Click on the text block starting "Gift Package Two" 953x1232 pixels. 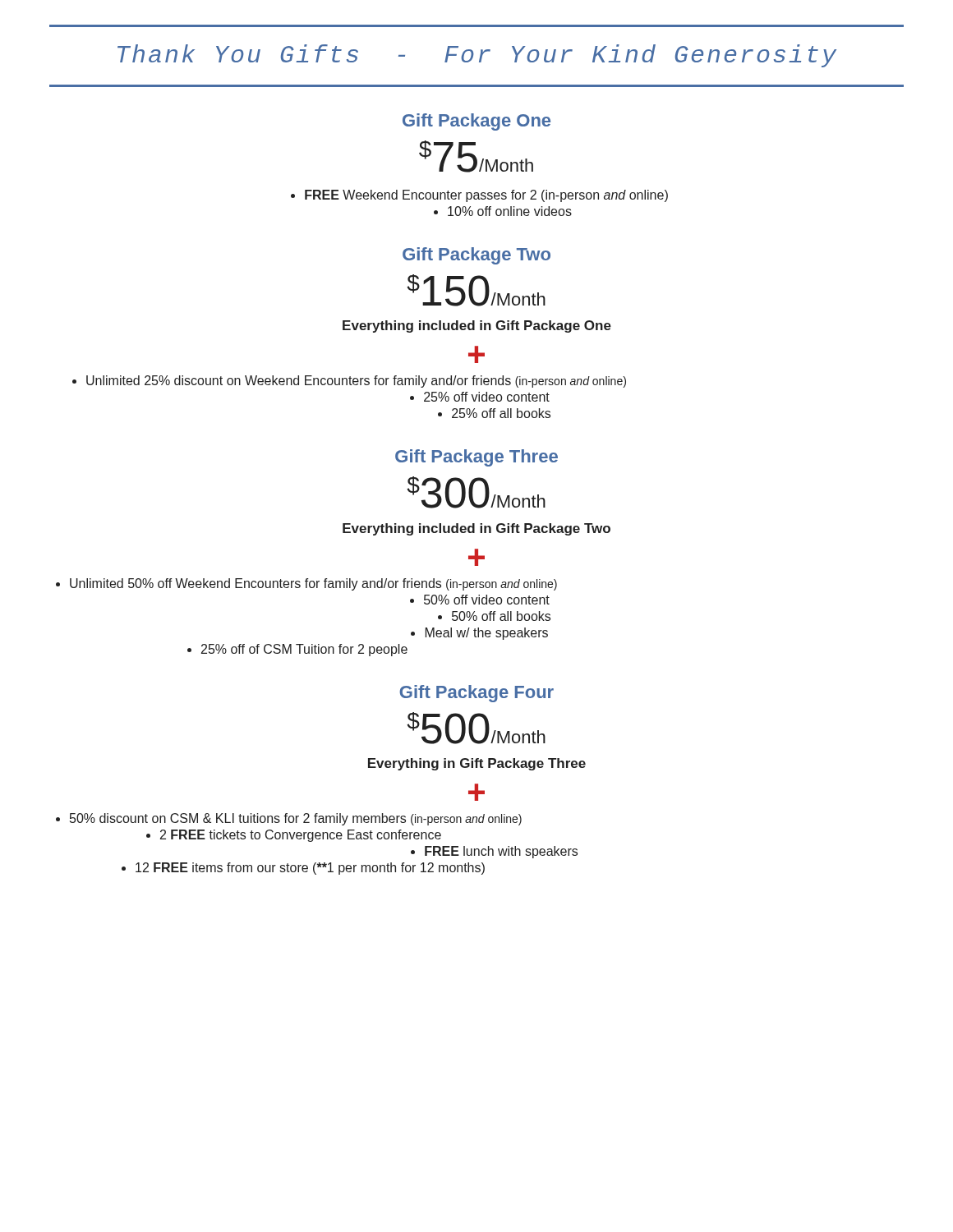coord(476,254)
